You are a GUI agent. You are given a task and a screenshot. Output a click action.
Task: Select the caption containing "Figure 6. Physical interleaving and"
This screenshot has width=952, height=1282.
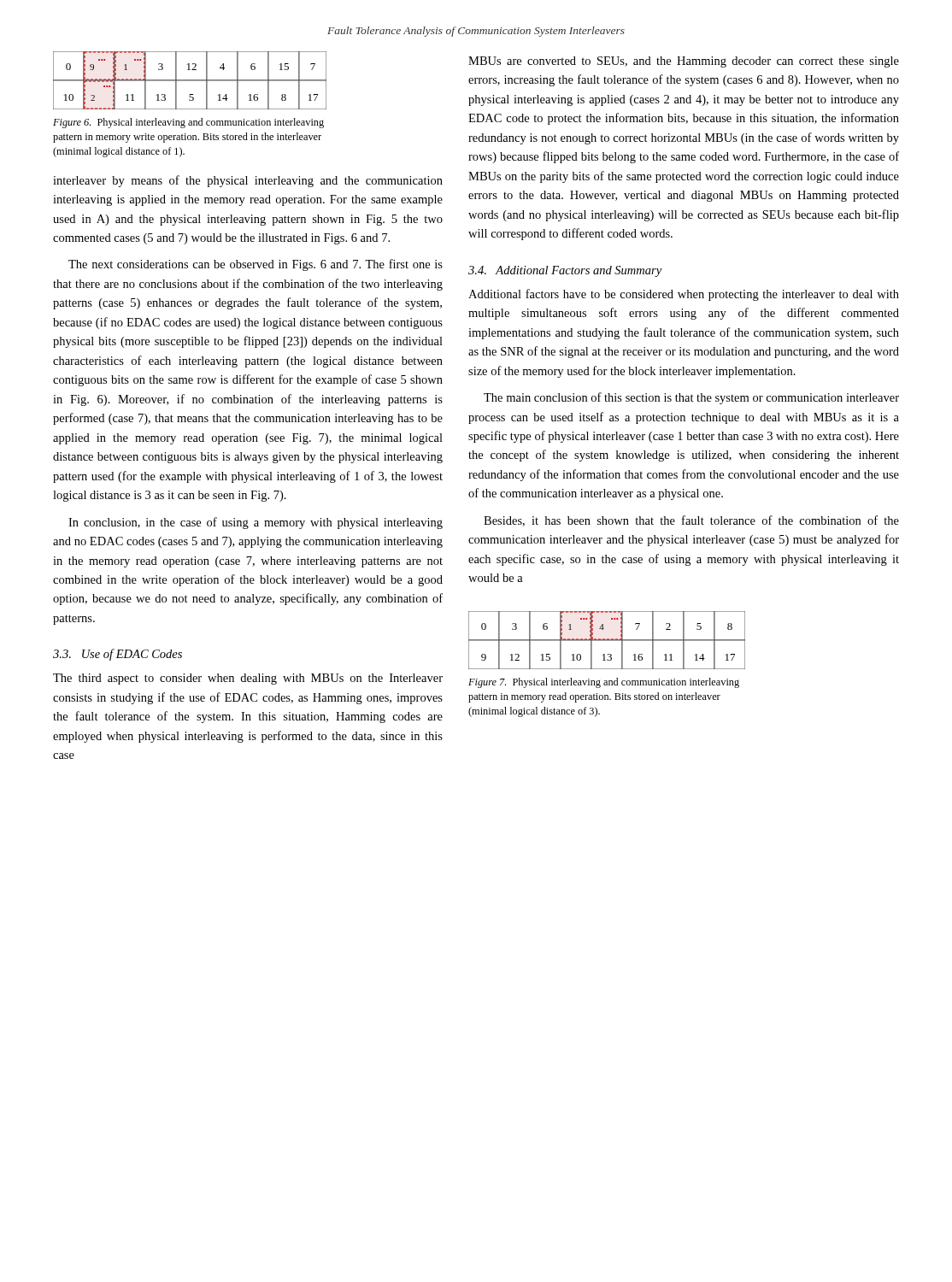(188, 137)
